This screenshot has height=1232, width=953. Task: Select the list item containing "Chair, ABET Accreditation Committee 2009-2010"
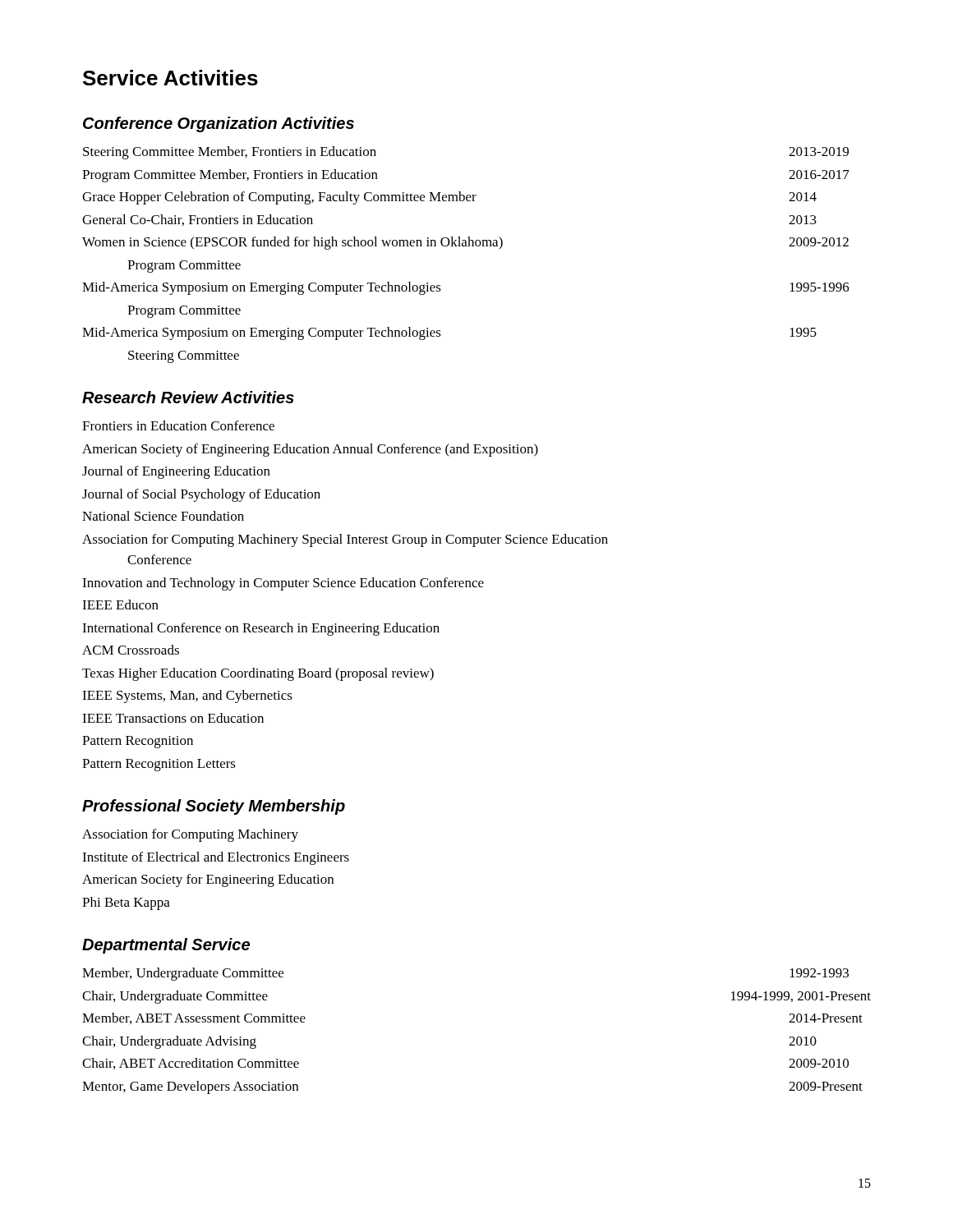pos(186,1063)
